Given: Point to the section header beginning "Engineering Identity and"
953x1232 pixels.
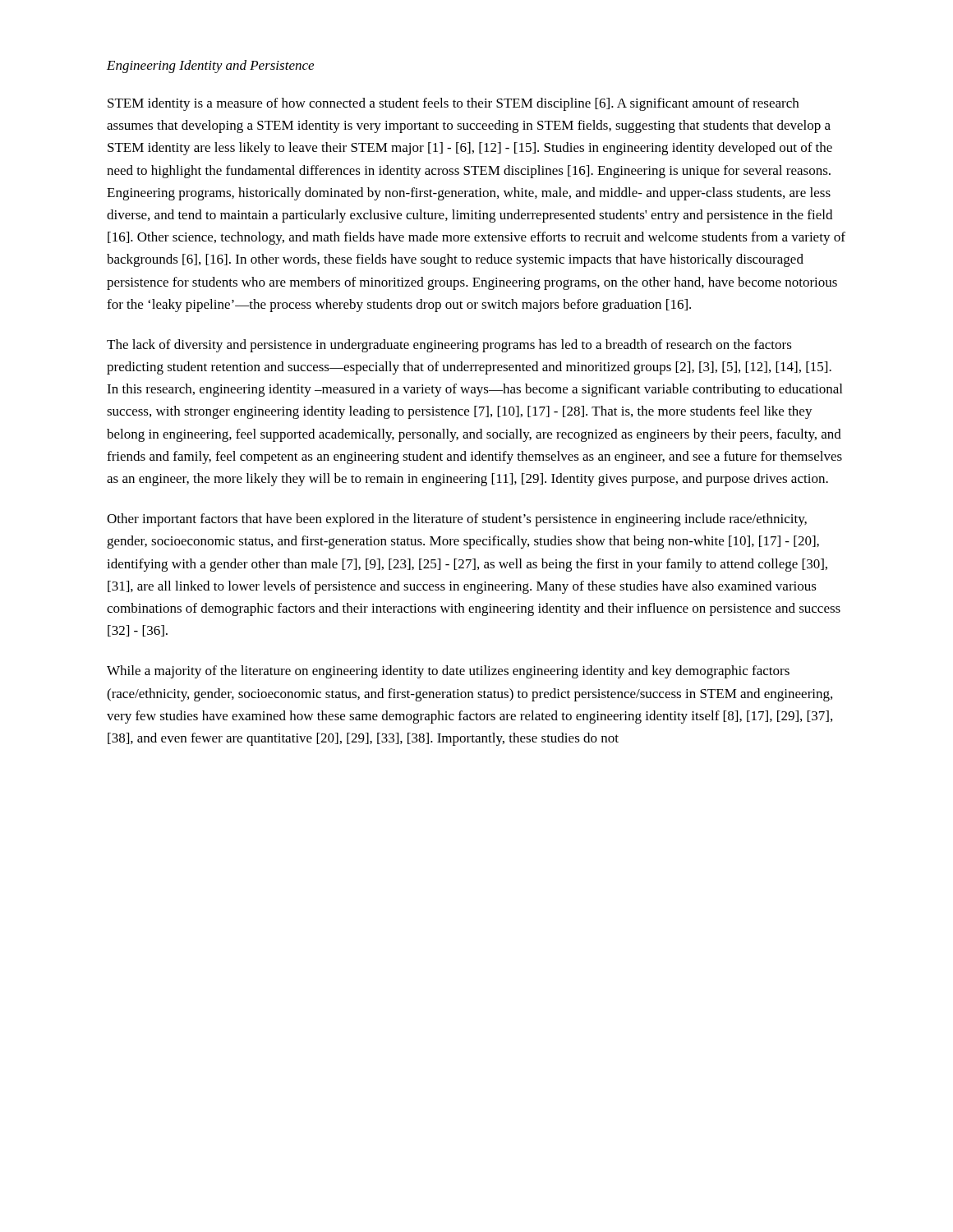Looking at the screenshot, I should (211, 65).
